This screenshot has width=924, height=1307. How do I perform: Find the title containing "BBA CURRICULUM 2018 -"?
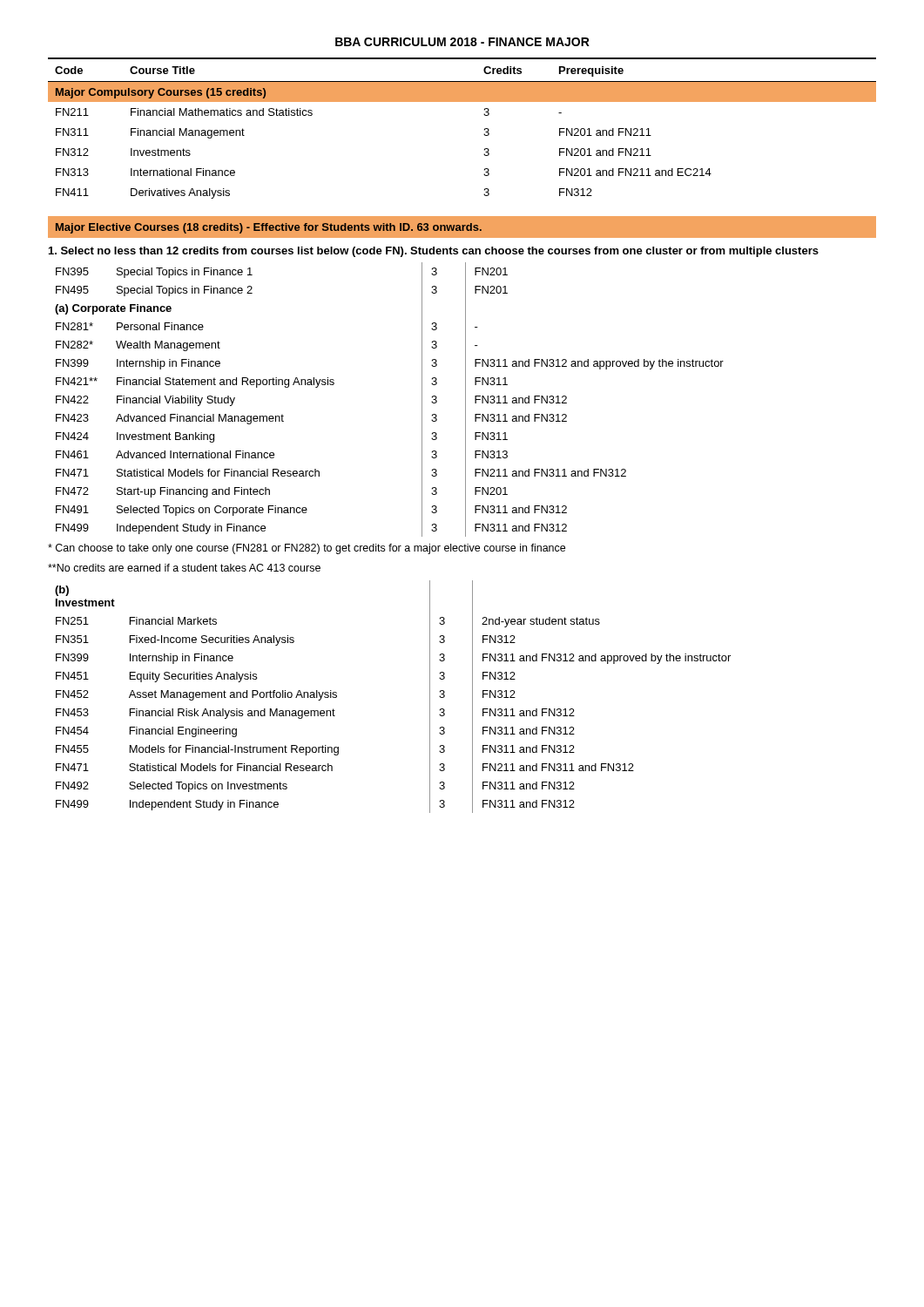pyautogui.click(x=462, y=42)
